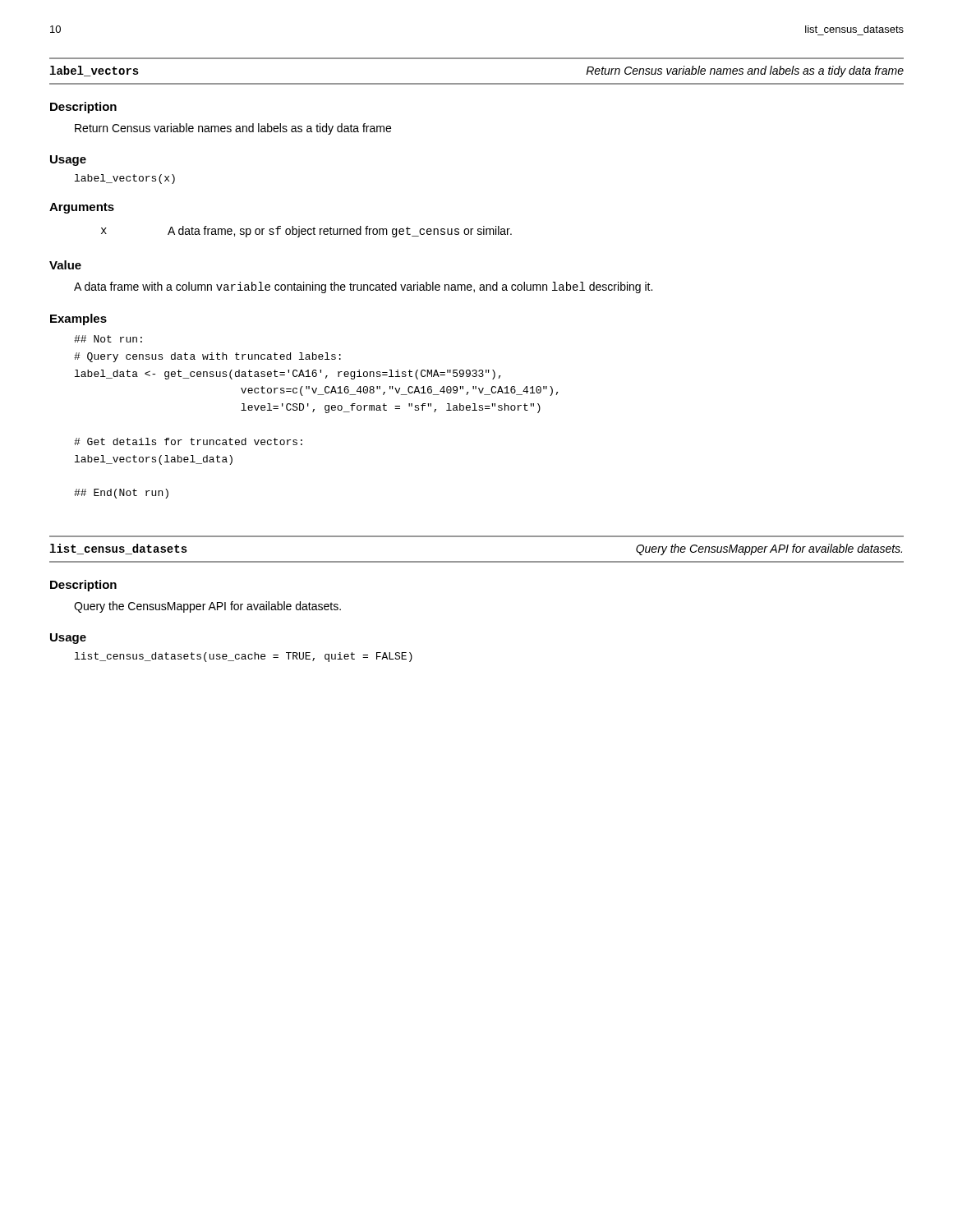The width and height of the screenshot is (953, 1232).
Task: Point to the title beginning "label_vectors Return Census variable names and labels"
Action: point(476,71)
